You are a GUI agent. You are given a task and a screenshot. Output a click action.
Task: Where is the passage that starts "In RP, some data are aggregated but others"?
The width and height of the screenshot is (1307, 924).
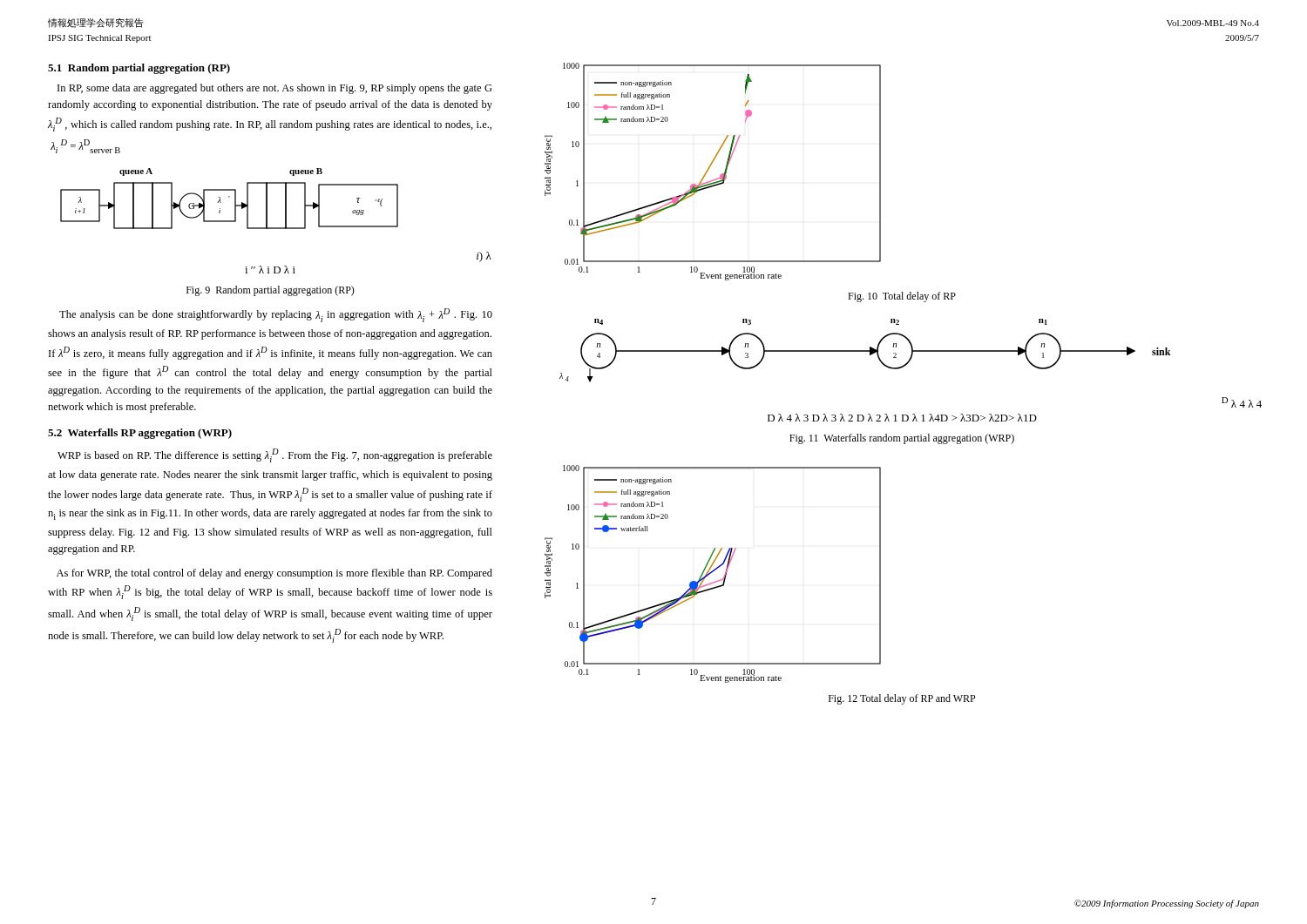coord(270,118)
